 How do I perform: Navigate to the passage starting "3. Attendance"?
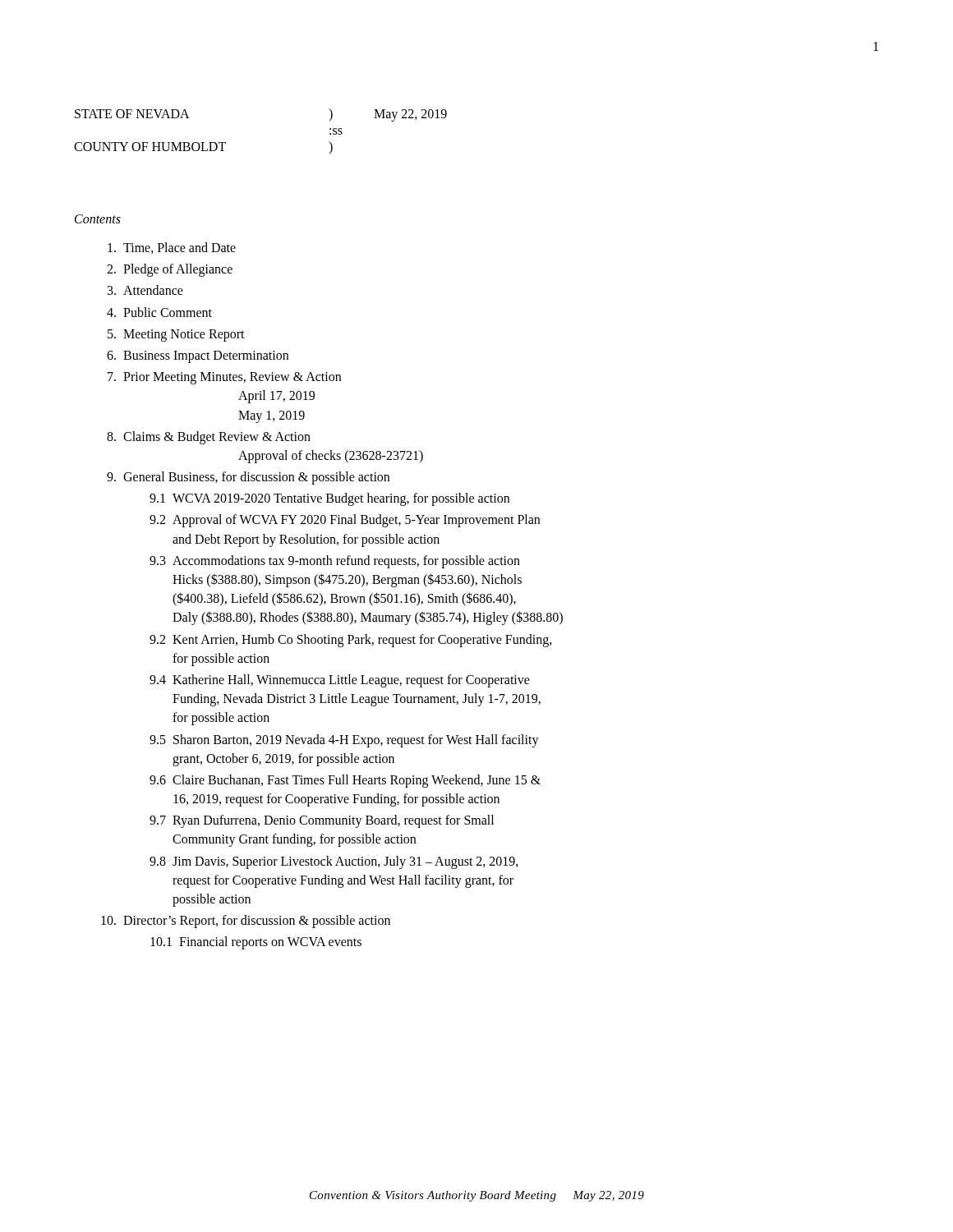[x=145, y=290]
